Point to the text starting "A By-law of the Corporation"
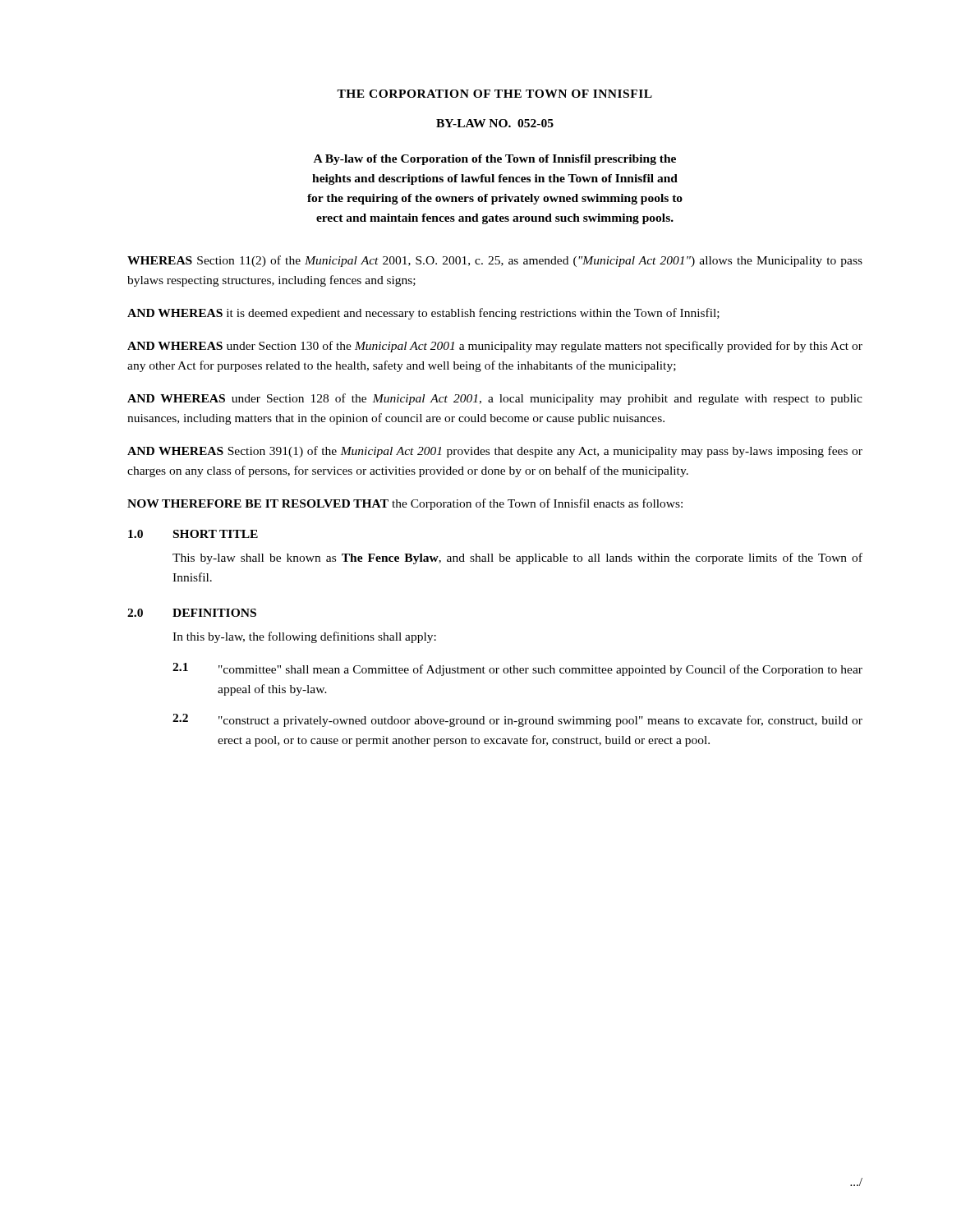Image resolution: width=961 pixels, height=1232 pixels. [x=495, y=188]
